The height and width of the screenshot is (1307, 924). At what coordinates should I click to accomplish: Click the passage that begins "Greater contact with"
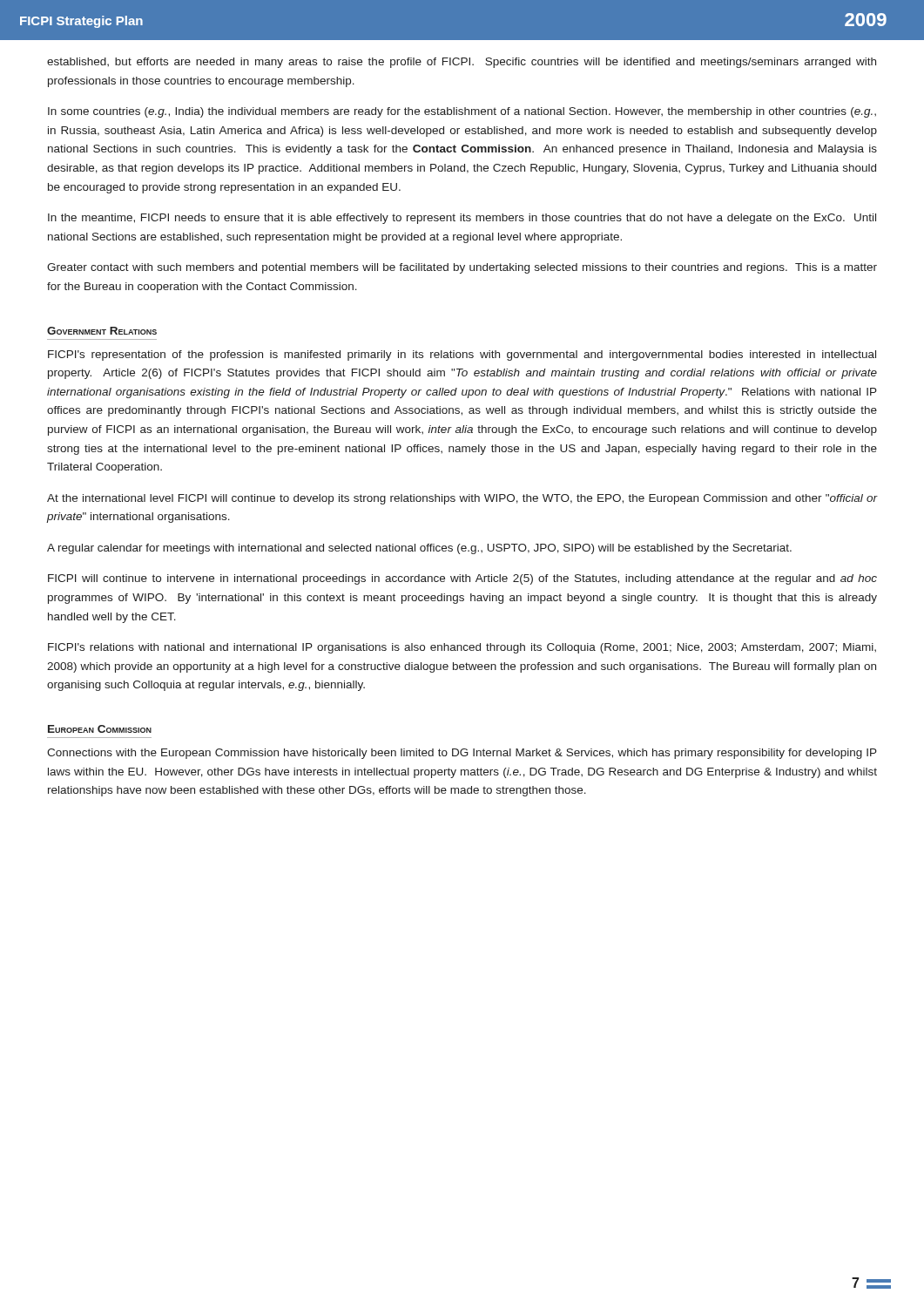click(x=462, y=277)
